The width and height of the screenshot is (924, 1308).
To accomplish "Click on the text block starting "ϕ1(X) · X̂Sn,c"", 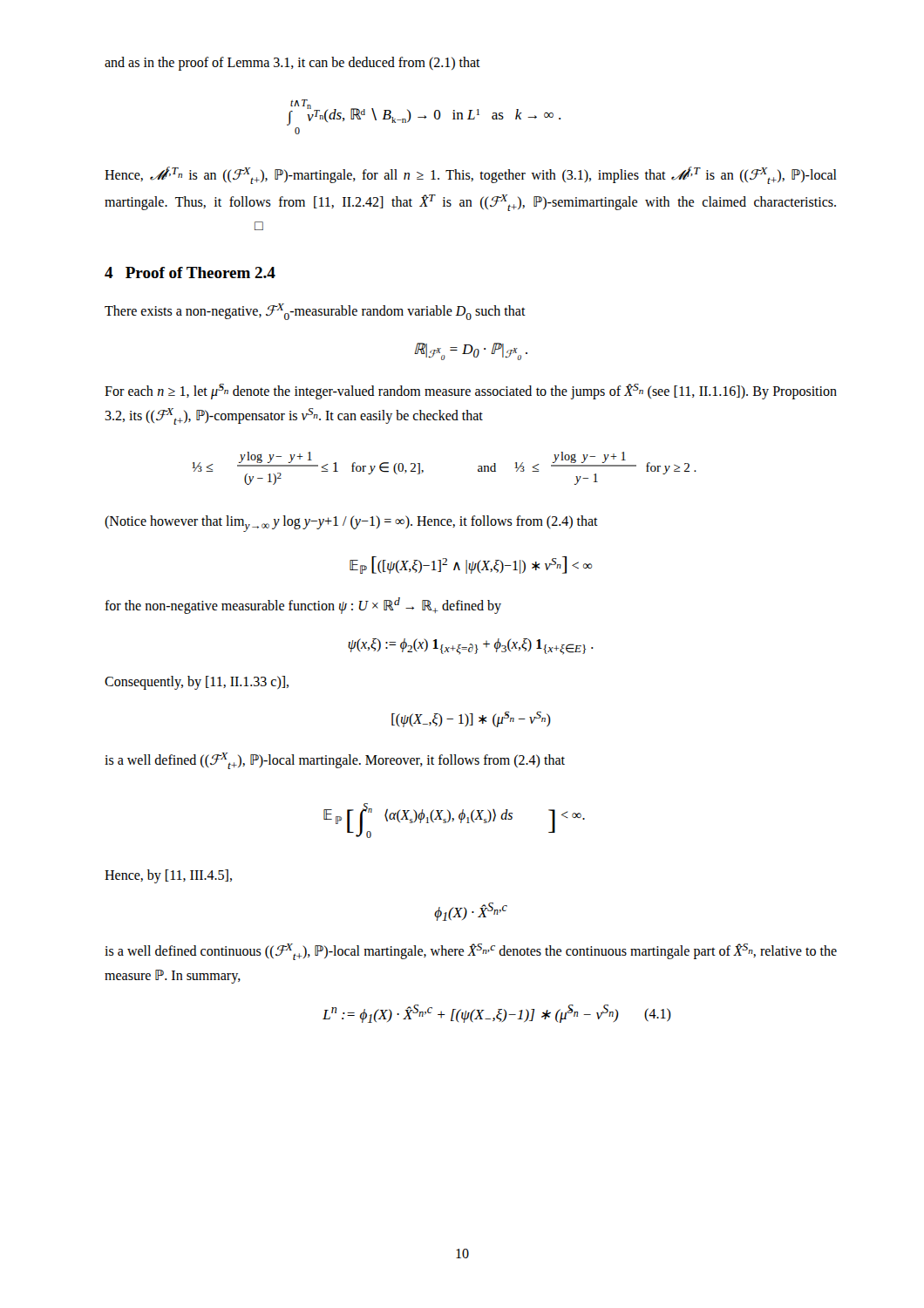I will (471, 912).
